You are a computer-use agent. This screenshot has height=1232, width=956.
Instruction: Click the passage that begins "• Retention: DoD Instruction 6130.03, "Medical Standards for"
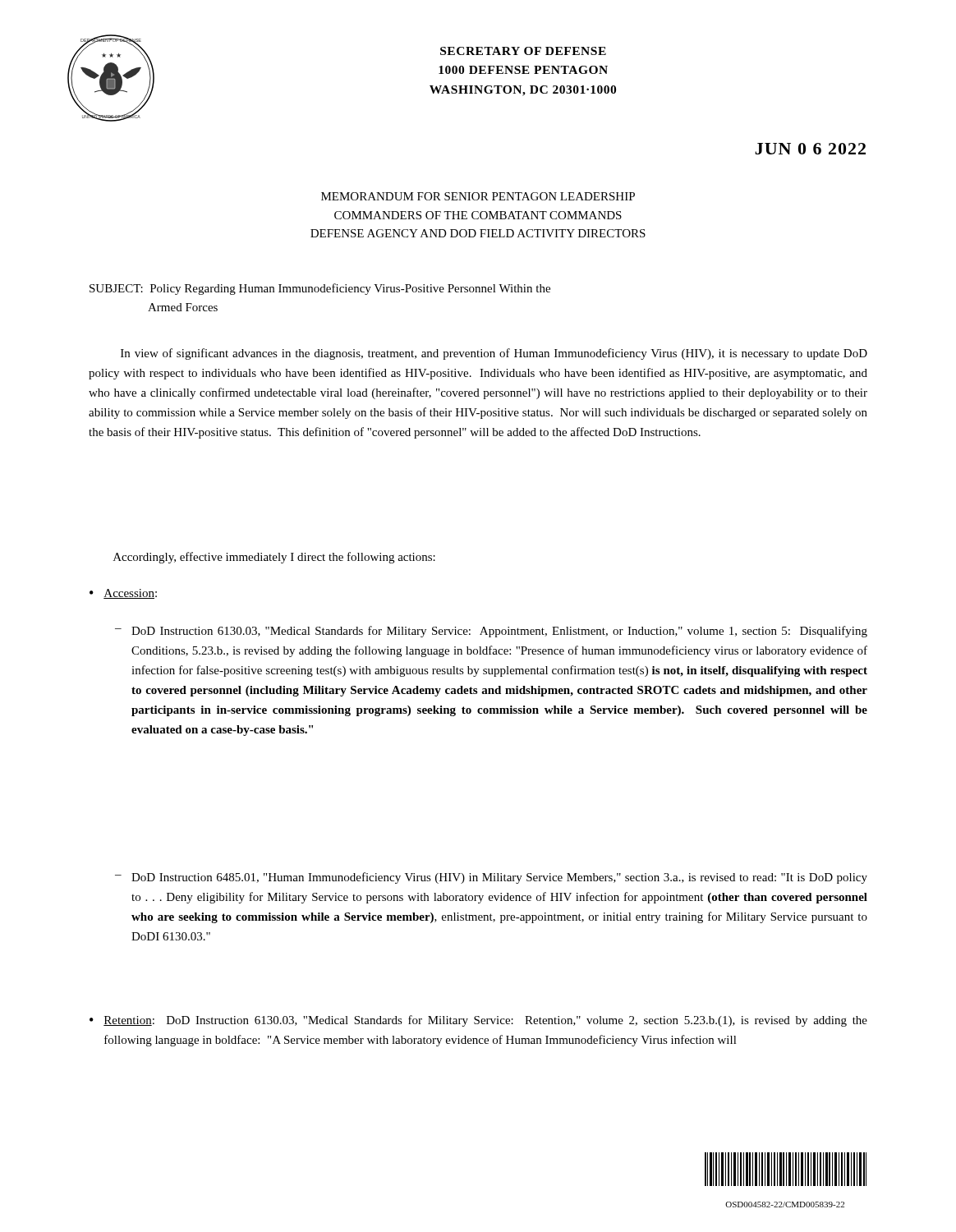(x=478, y=1030)
